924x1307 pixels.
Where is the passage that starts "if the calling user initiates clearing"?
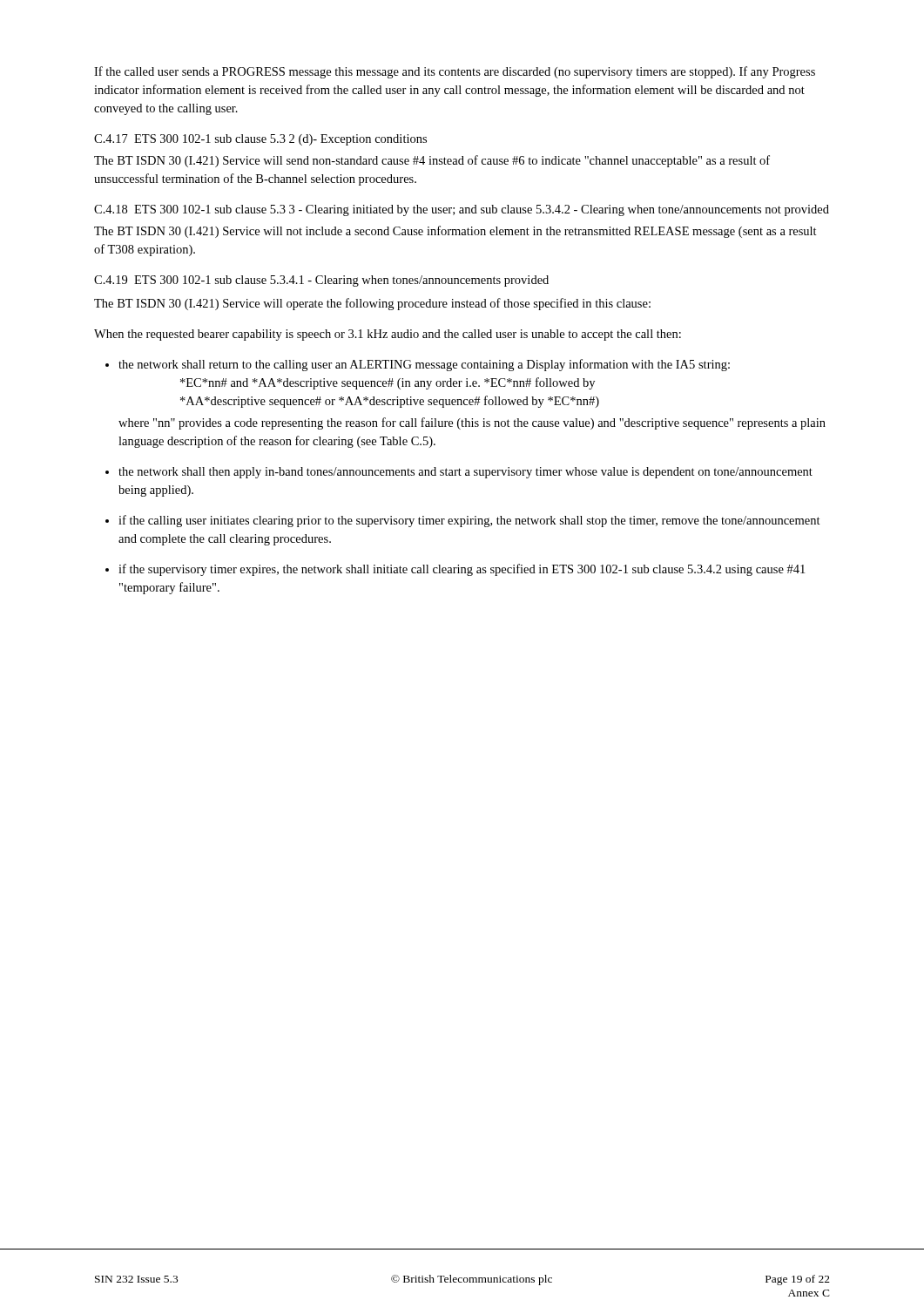(x=469, y=530)
